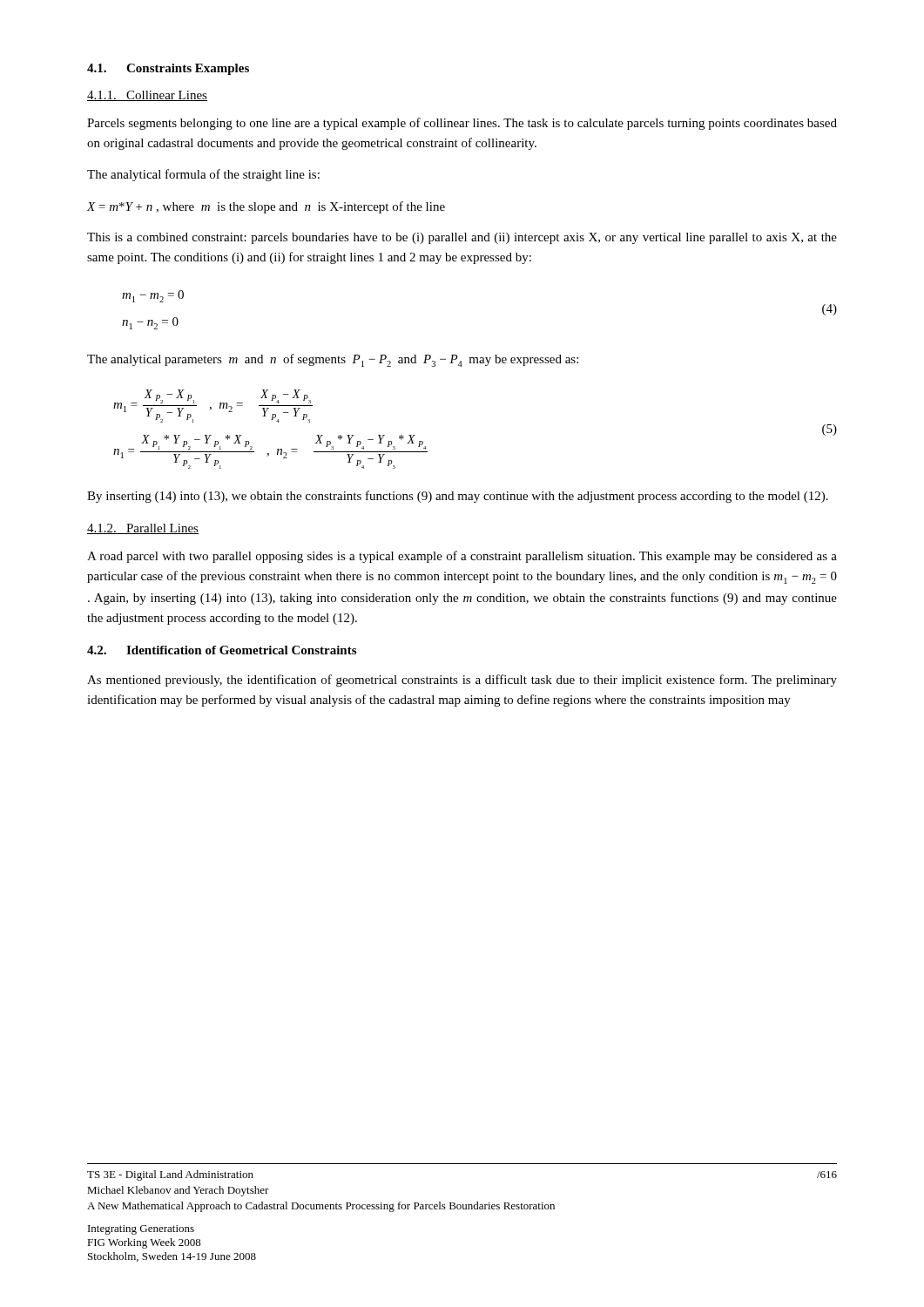Locate the text block with the text "This is a combined"

[x=462, y=247]
